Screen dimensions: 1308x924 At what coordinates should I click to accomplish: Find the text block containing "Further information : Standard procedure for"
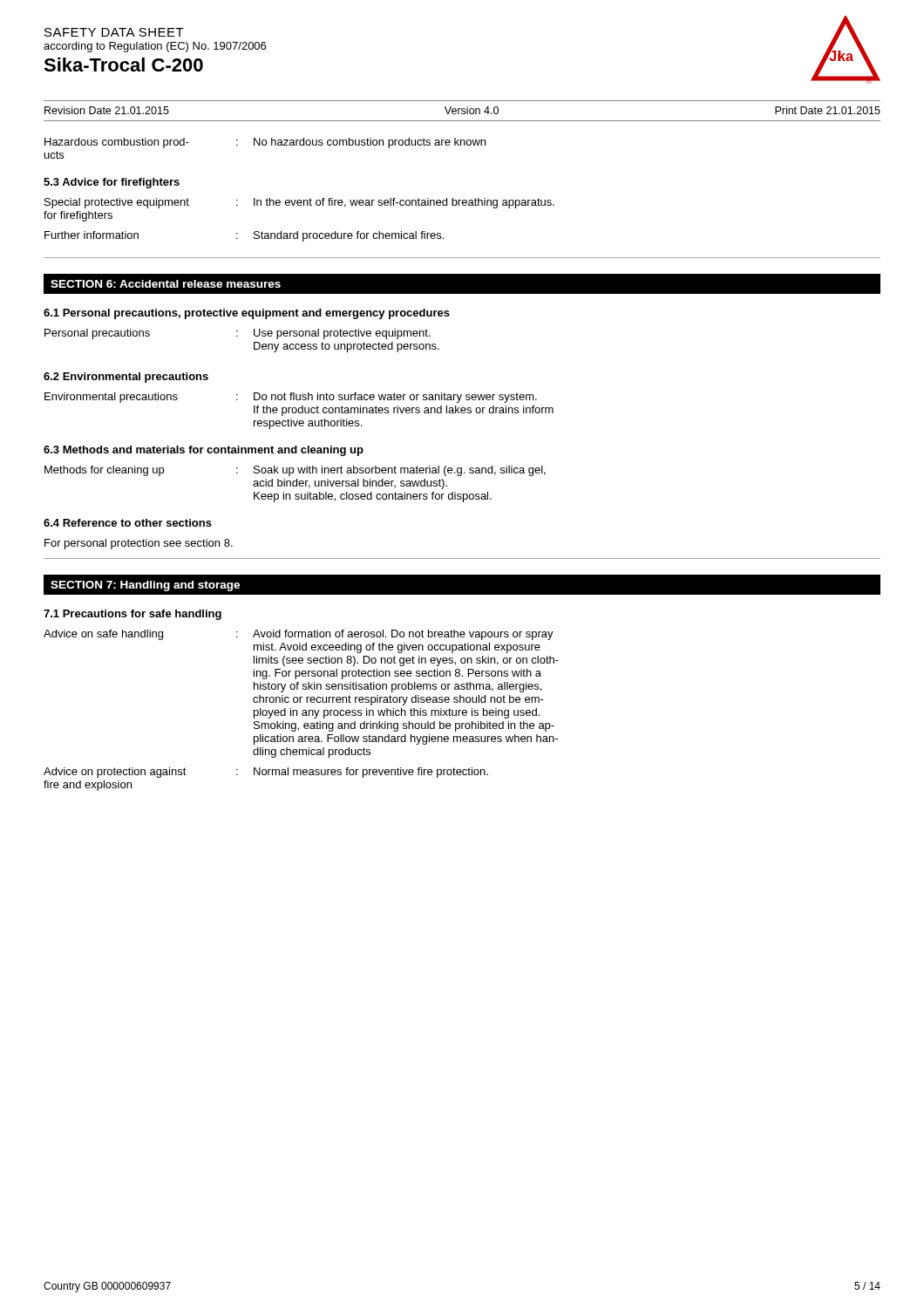(x=88, y=236)
